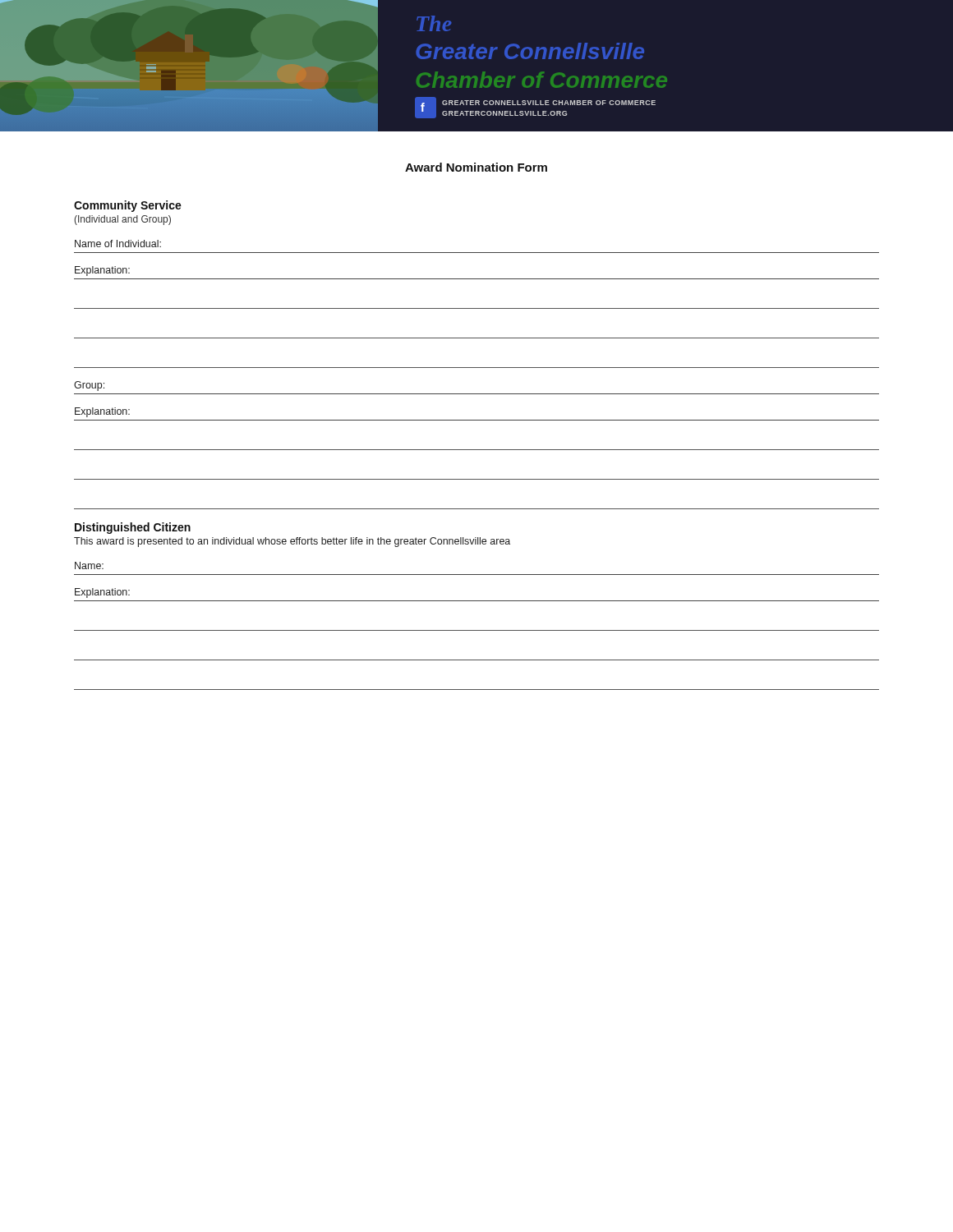
Task: Point to "Community Service"
Action: click(x=128, y=205)
